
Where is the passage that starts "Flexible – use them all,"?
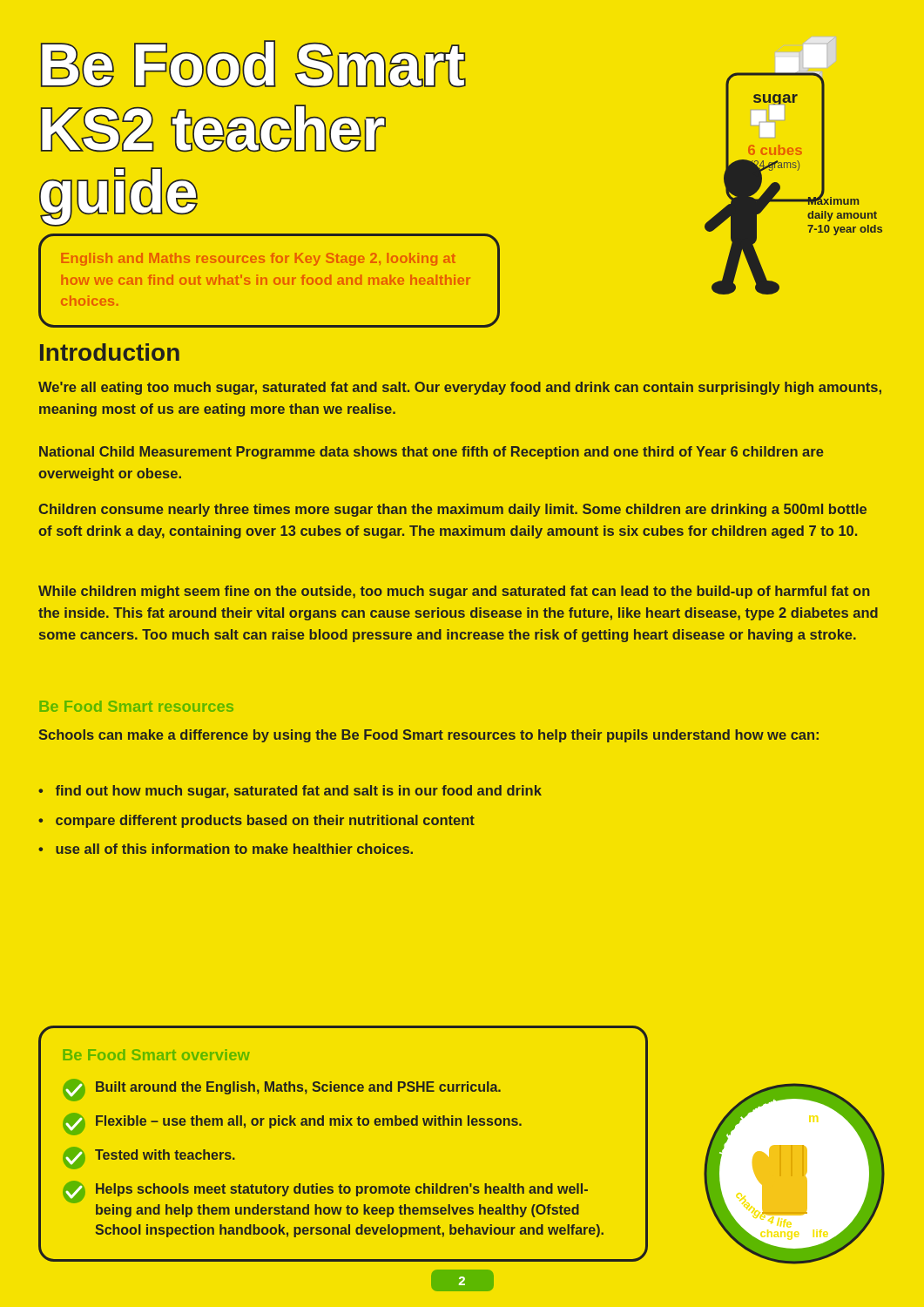click(292, 1124)
